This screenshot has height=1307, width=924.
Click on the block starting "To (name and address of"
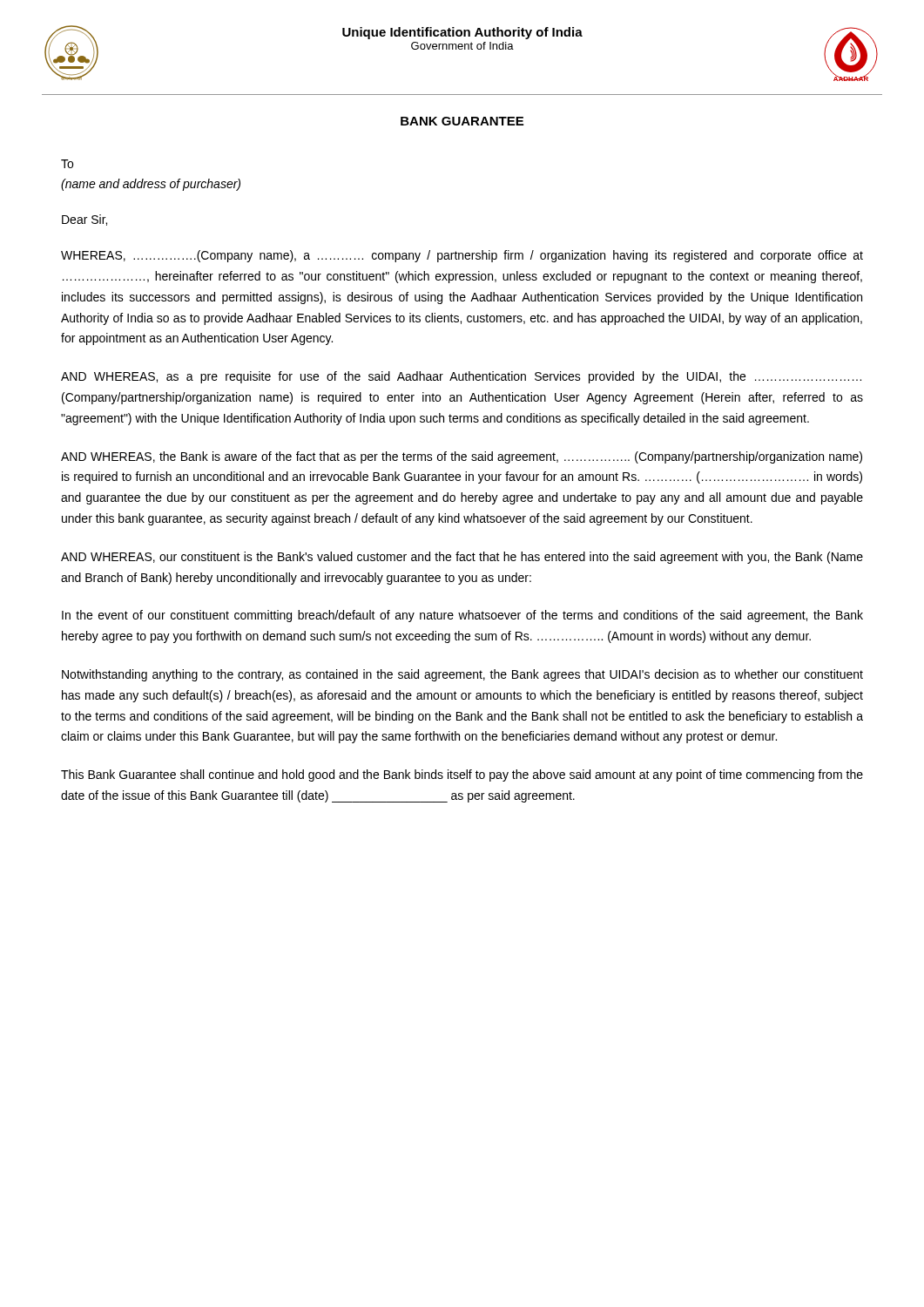point(151,174)
